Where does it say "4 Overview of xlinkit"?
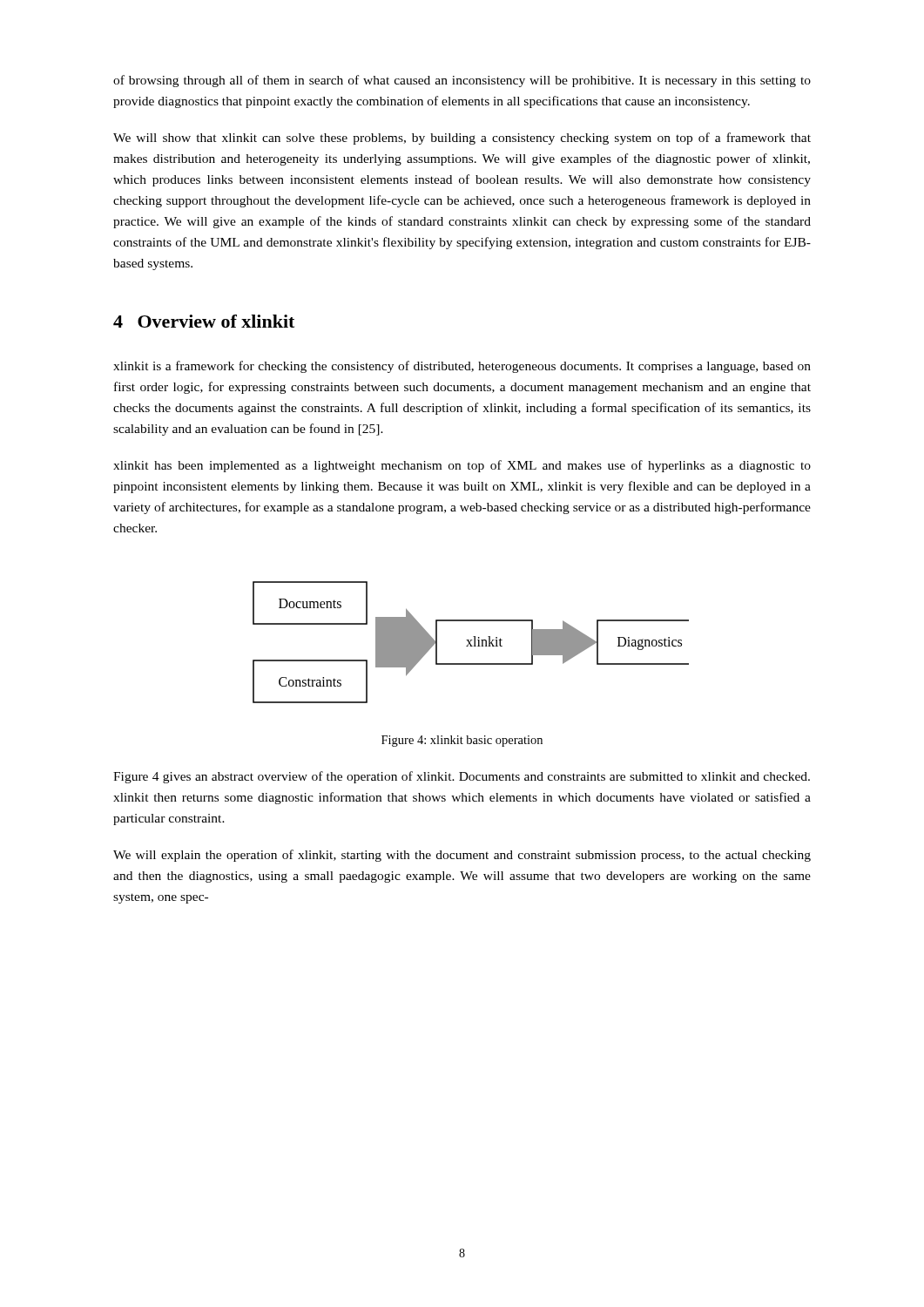Viewport: 924px width, 1307px height. 204,321
